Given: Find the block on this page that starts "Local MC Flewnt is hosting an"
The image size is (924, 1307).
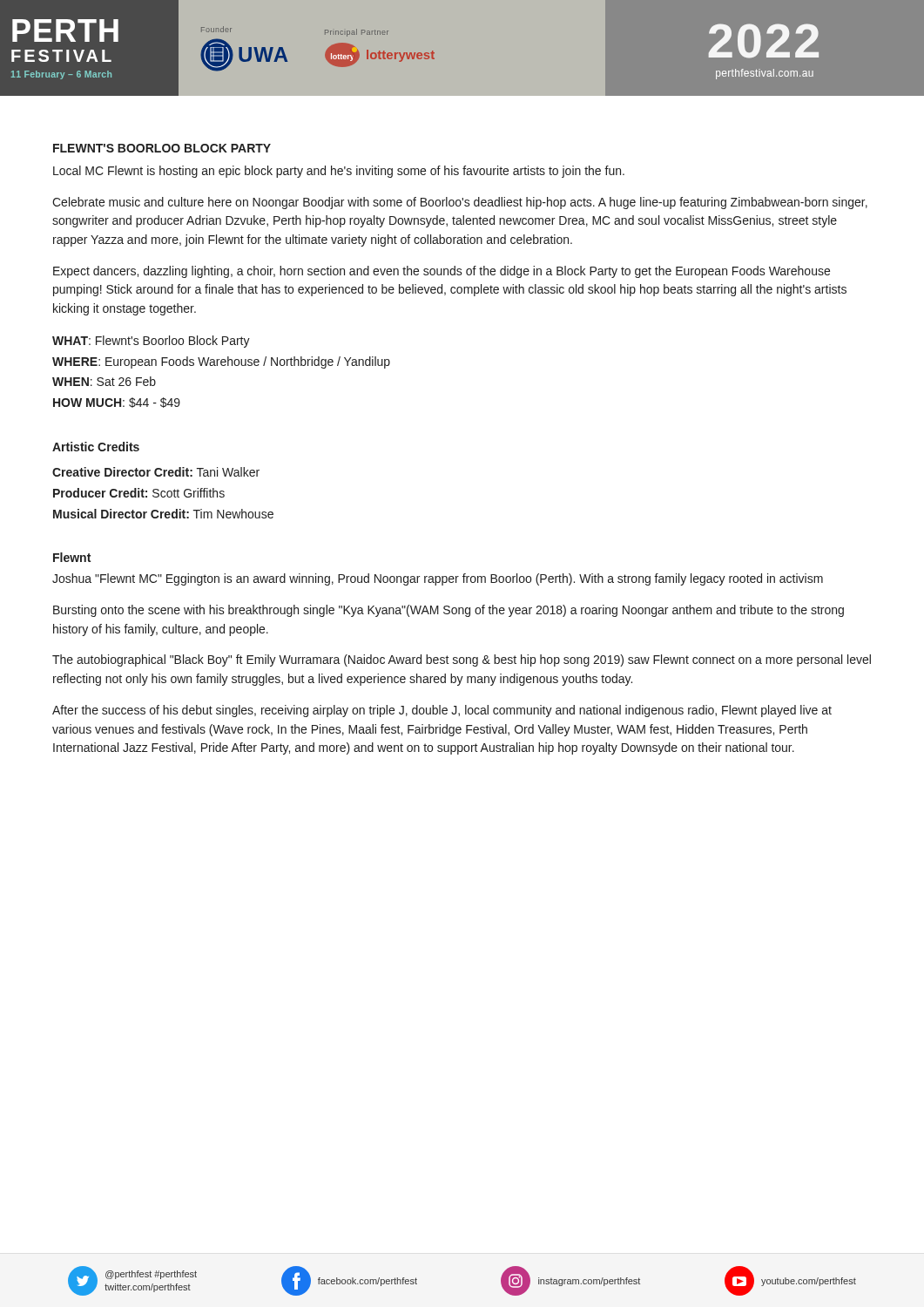Looking at the screenshot, I should pyautogui.click(x=339, y=171).
